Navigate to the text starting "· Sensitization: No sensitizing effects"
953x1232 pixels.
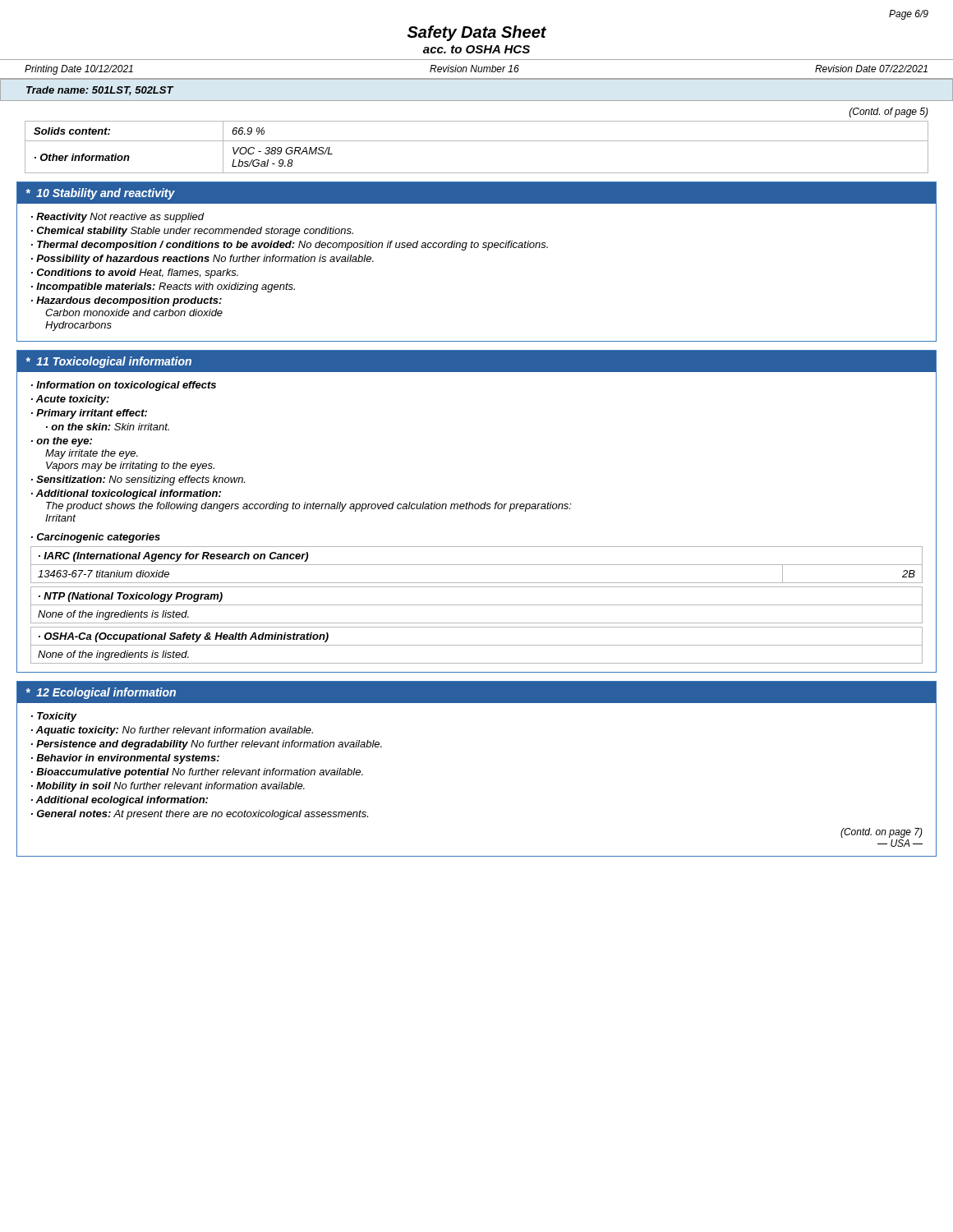pos(138,479)
